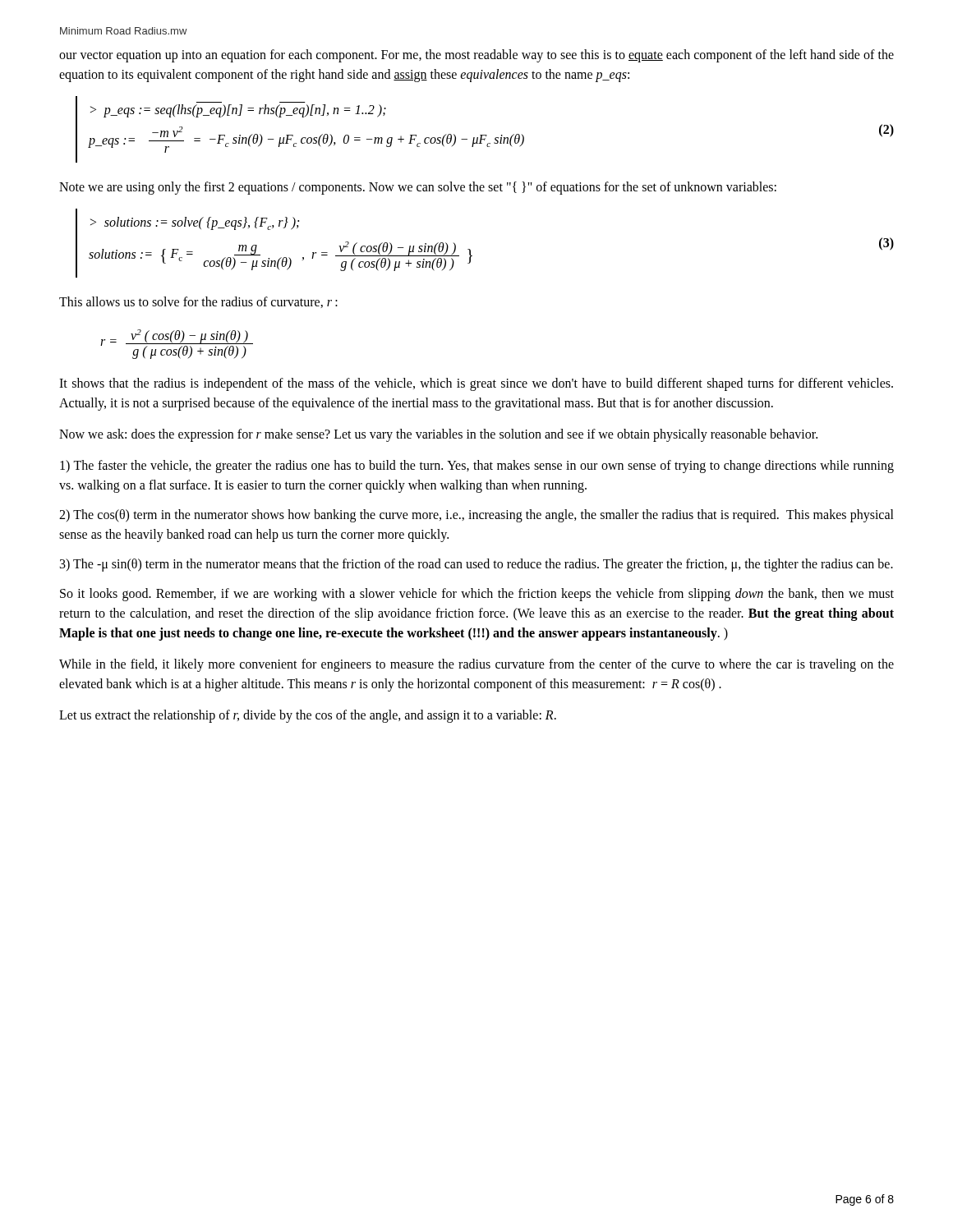
Task: Select the block starting "1) The faster the vehicle, the greater the"
Action: pos(476,475)
